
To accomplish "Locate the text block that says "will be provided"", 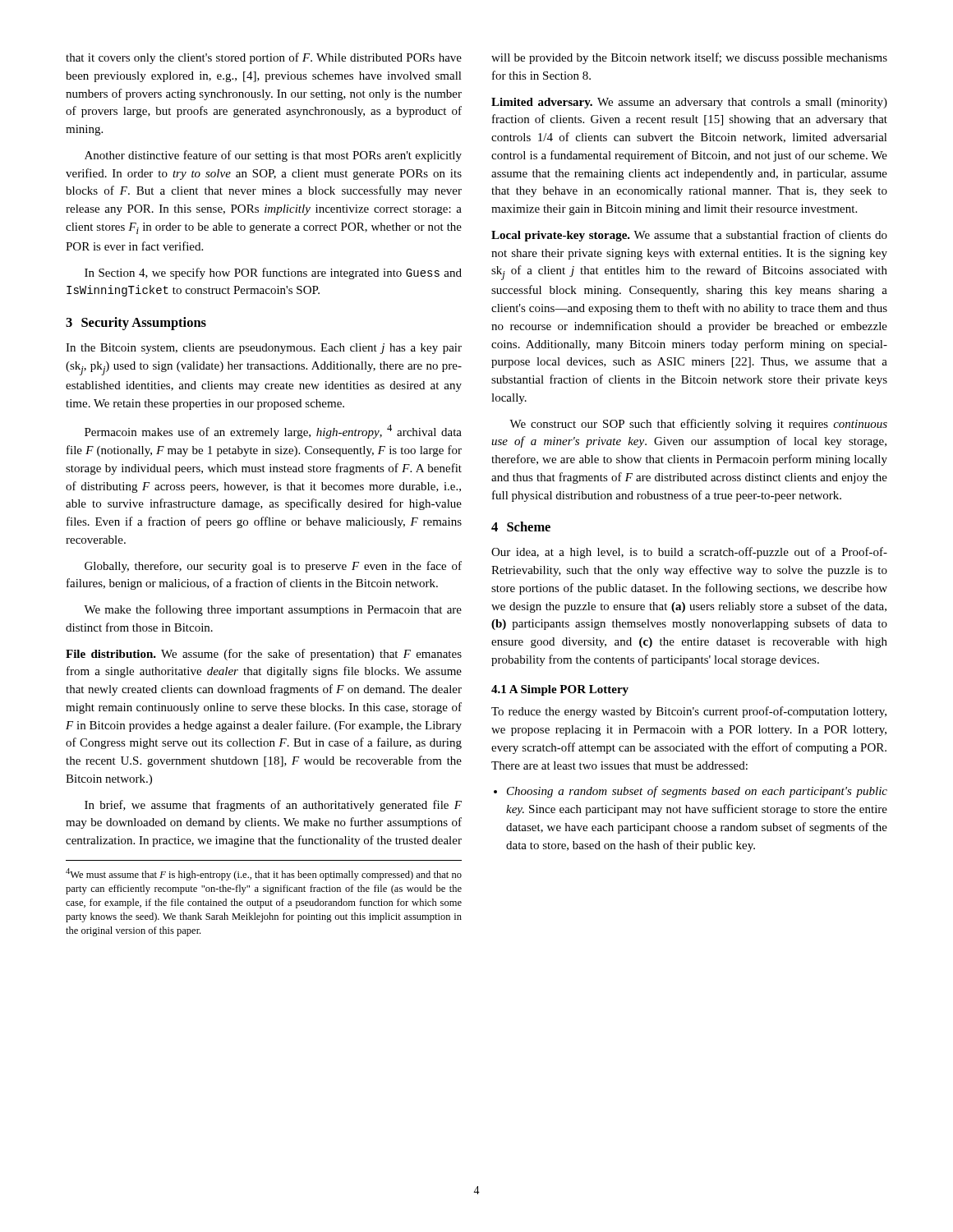I will tap(689, 67).
